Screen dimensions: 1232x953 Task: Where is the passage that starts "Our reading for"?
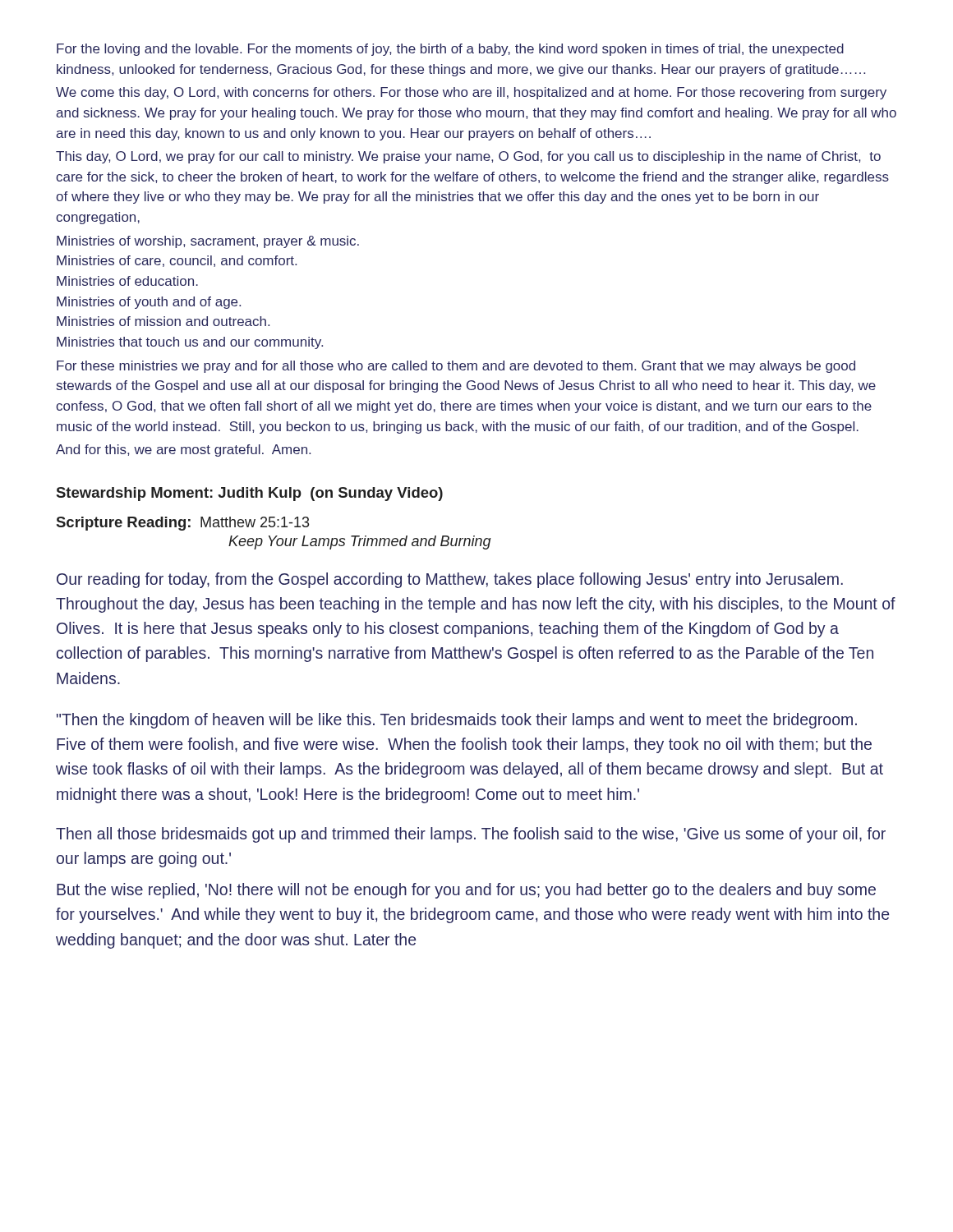pyautogui.click(x=476, y=629)
